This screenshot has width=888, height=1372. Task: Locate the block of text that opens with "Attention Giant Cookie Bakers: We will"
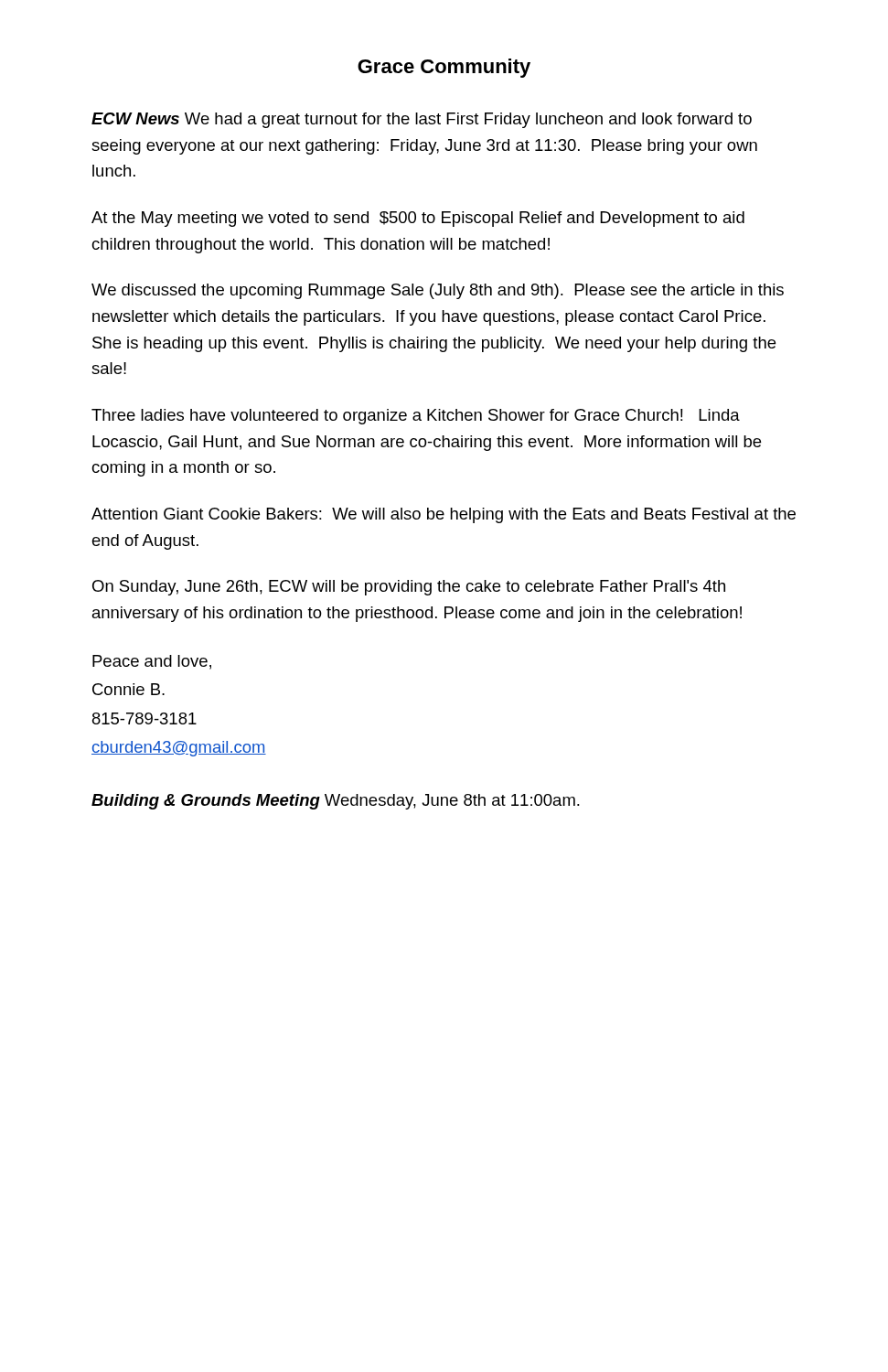444,527
